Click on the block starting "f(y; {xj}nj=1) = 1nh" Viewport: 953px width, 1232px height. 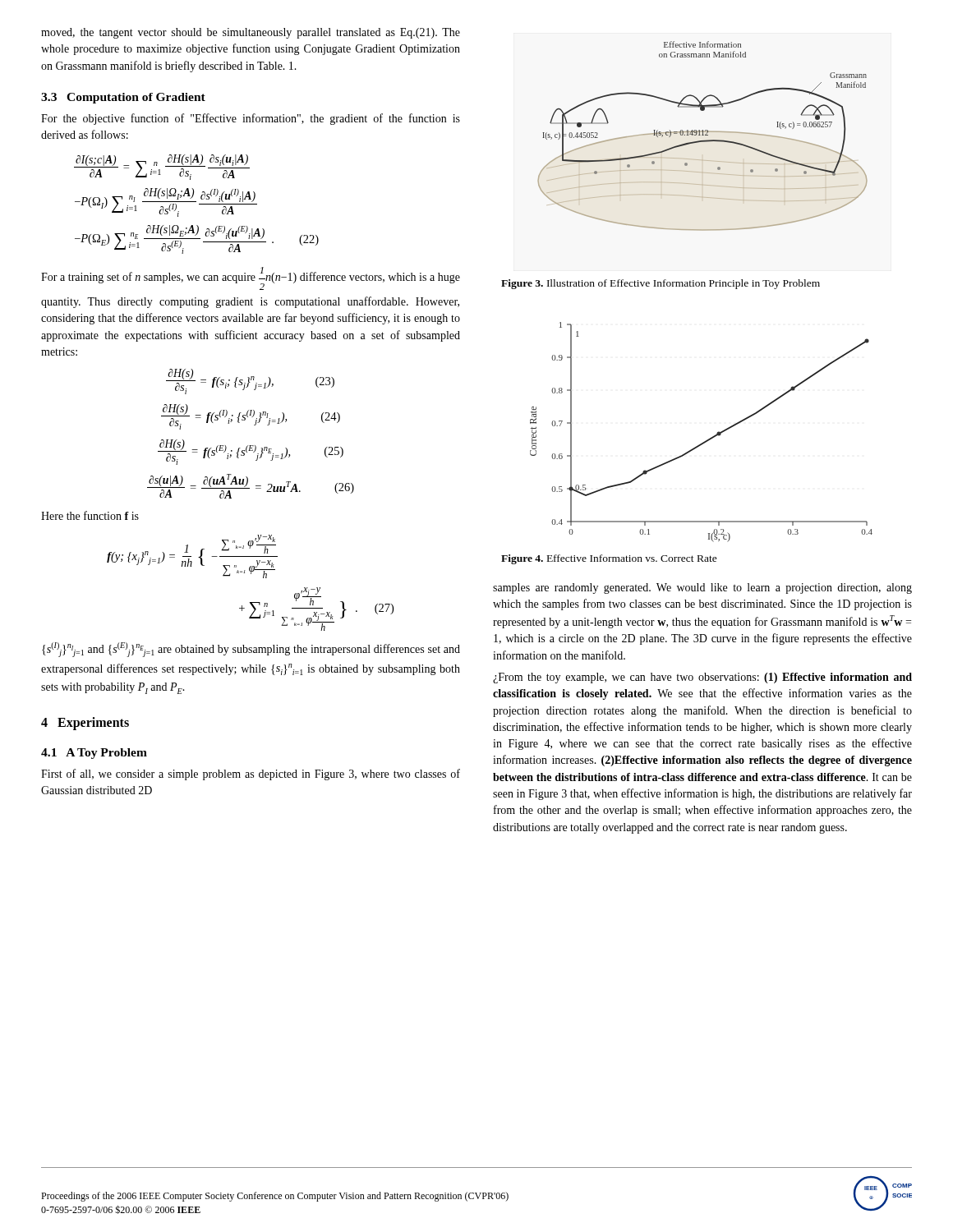(251, 582)
